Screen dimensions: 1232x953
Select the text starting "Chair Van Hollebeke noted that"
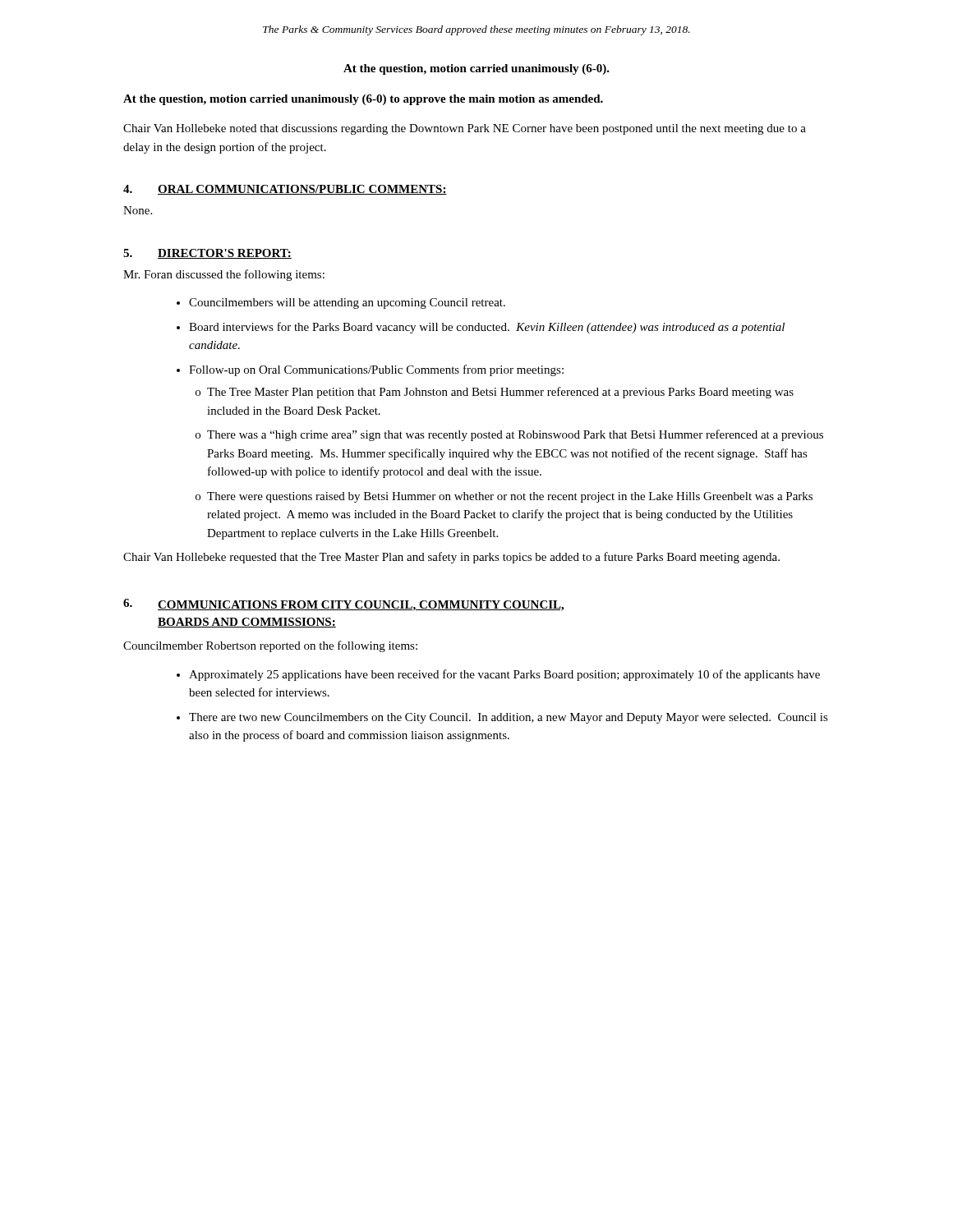click(x=464, y=137)
